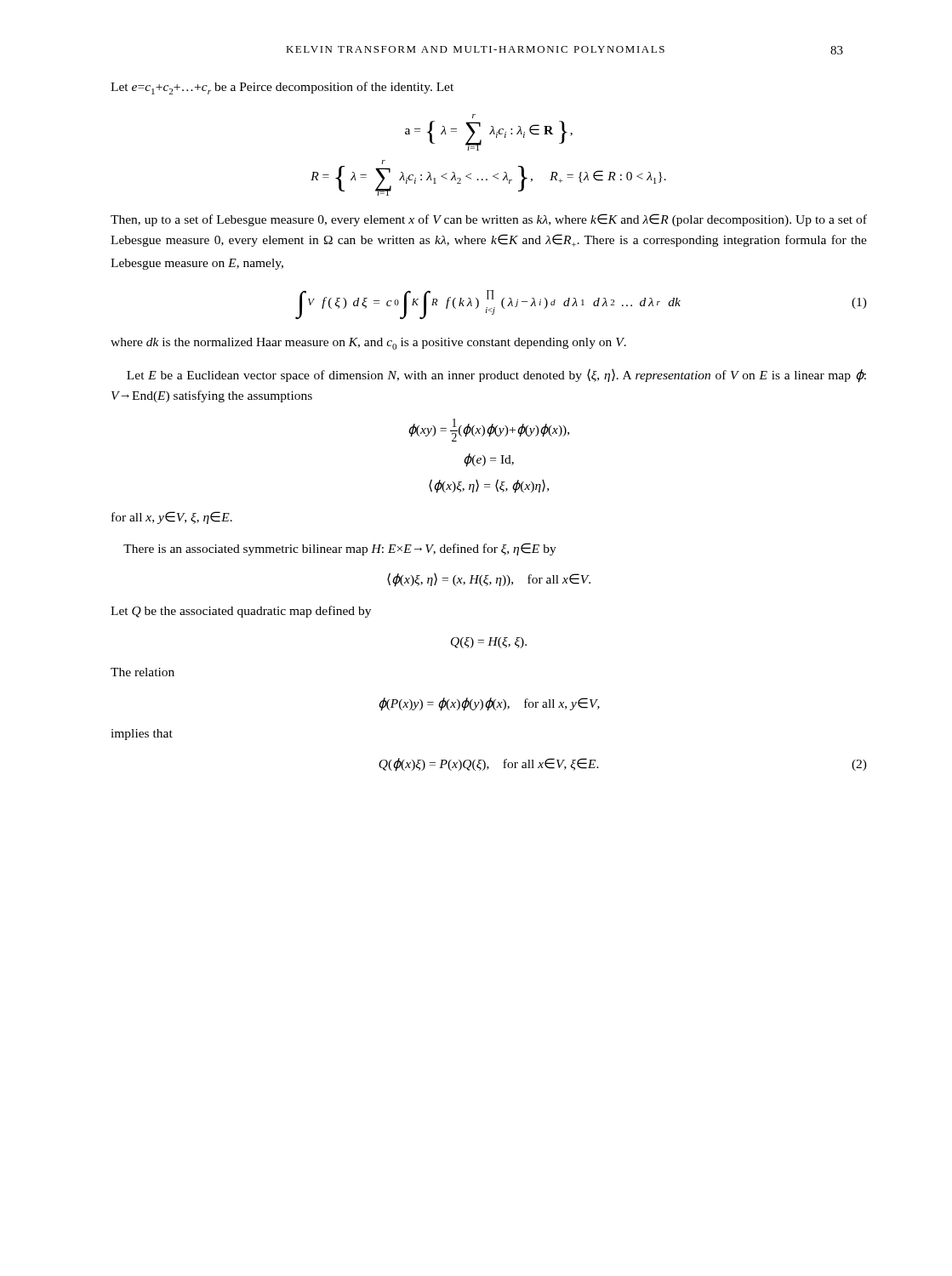952x1276 pixels.
Task: Locate the passage starting "a = { λ = r"
Action: (489, 131)
